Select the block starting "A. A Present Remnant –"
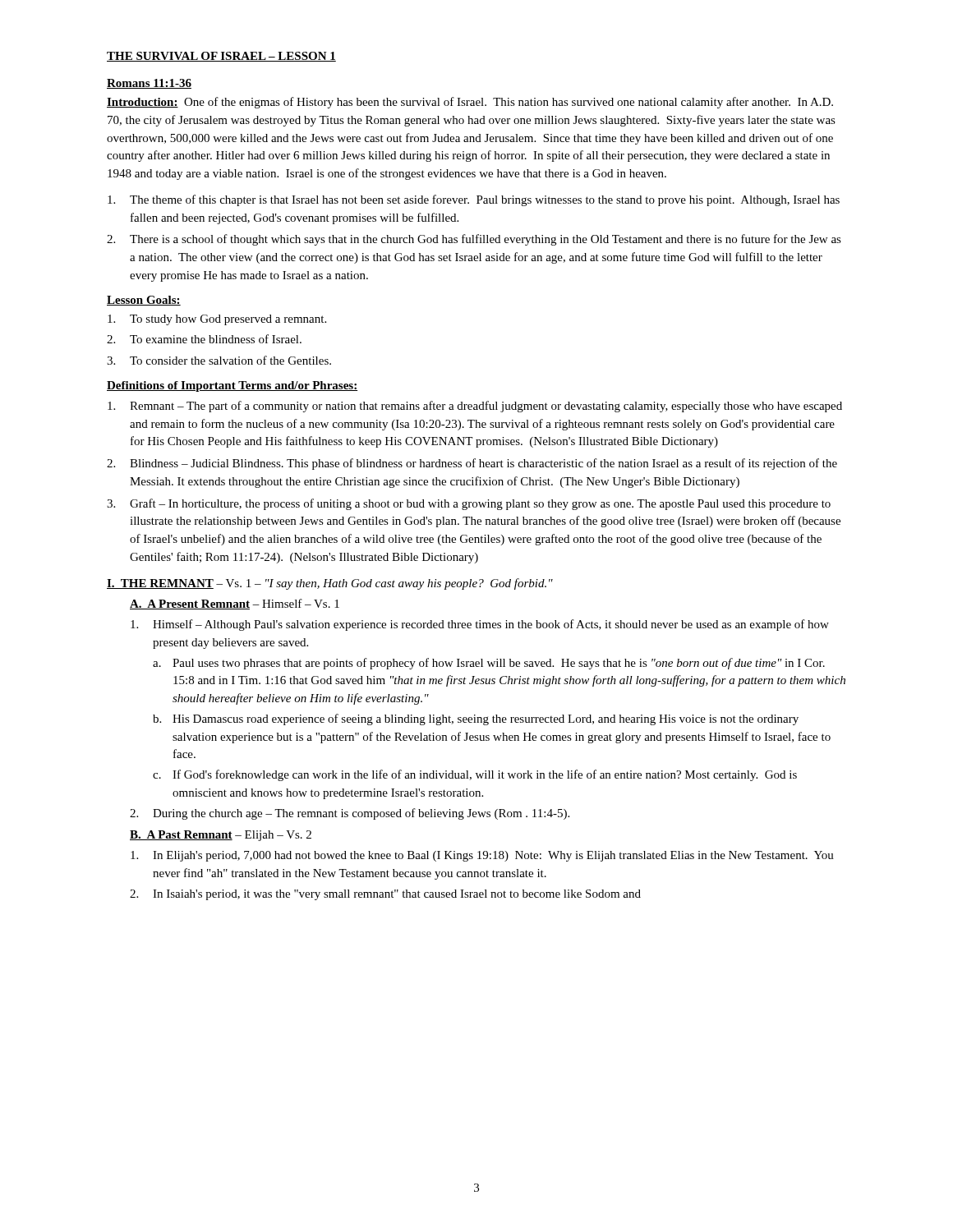This screenshot has width=953, height=1232. coord(235,604)
